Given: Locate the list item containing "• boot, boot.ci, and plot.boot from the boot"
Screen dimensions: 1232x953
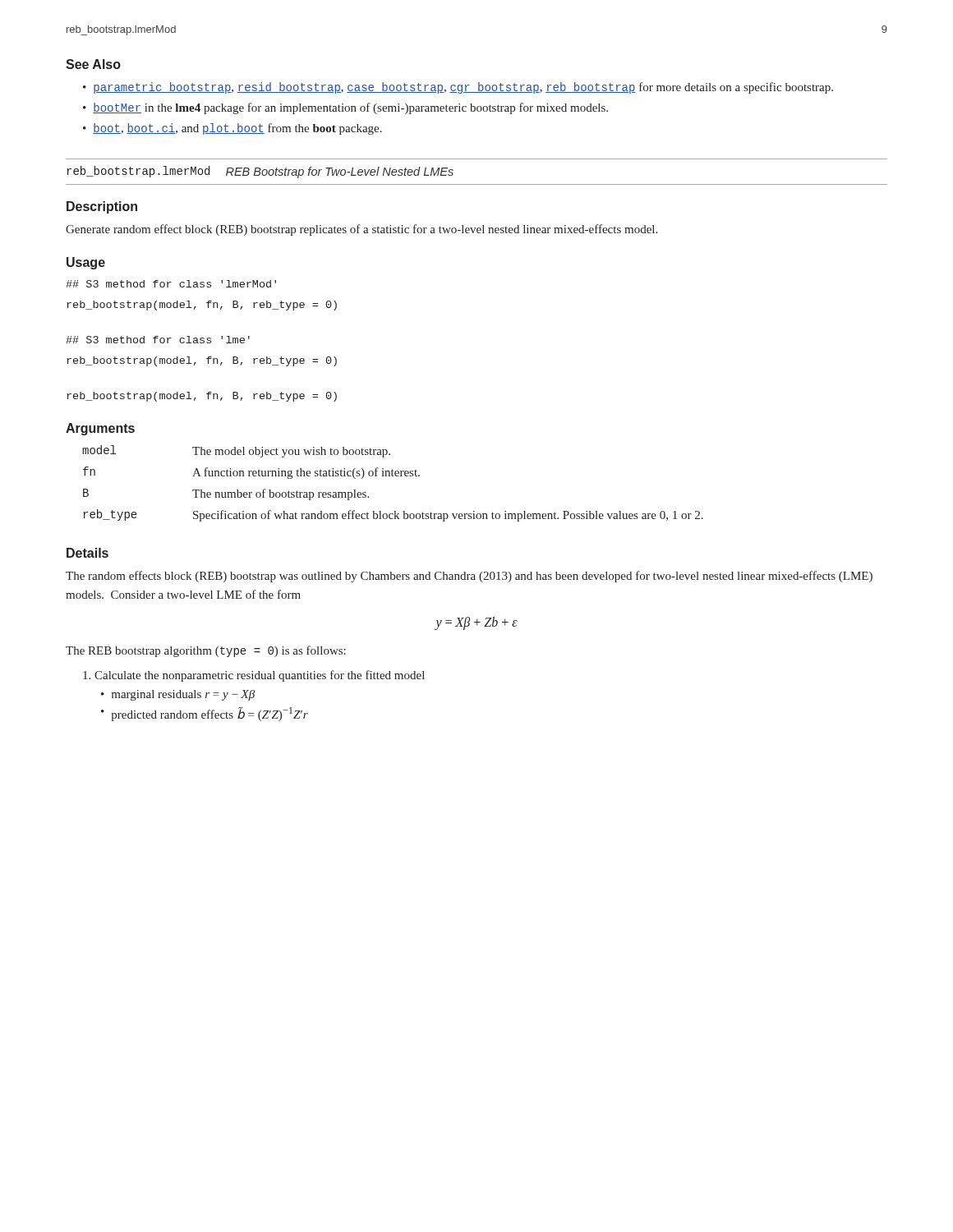Looking at the screenshot, I should click(x=232, y=129).
